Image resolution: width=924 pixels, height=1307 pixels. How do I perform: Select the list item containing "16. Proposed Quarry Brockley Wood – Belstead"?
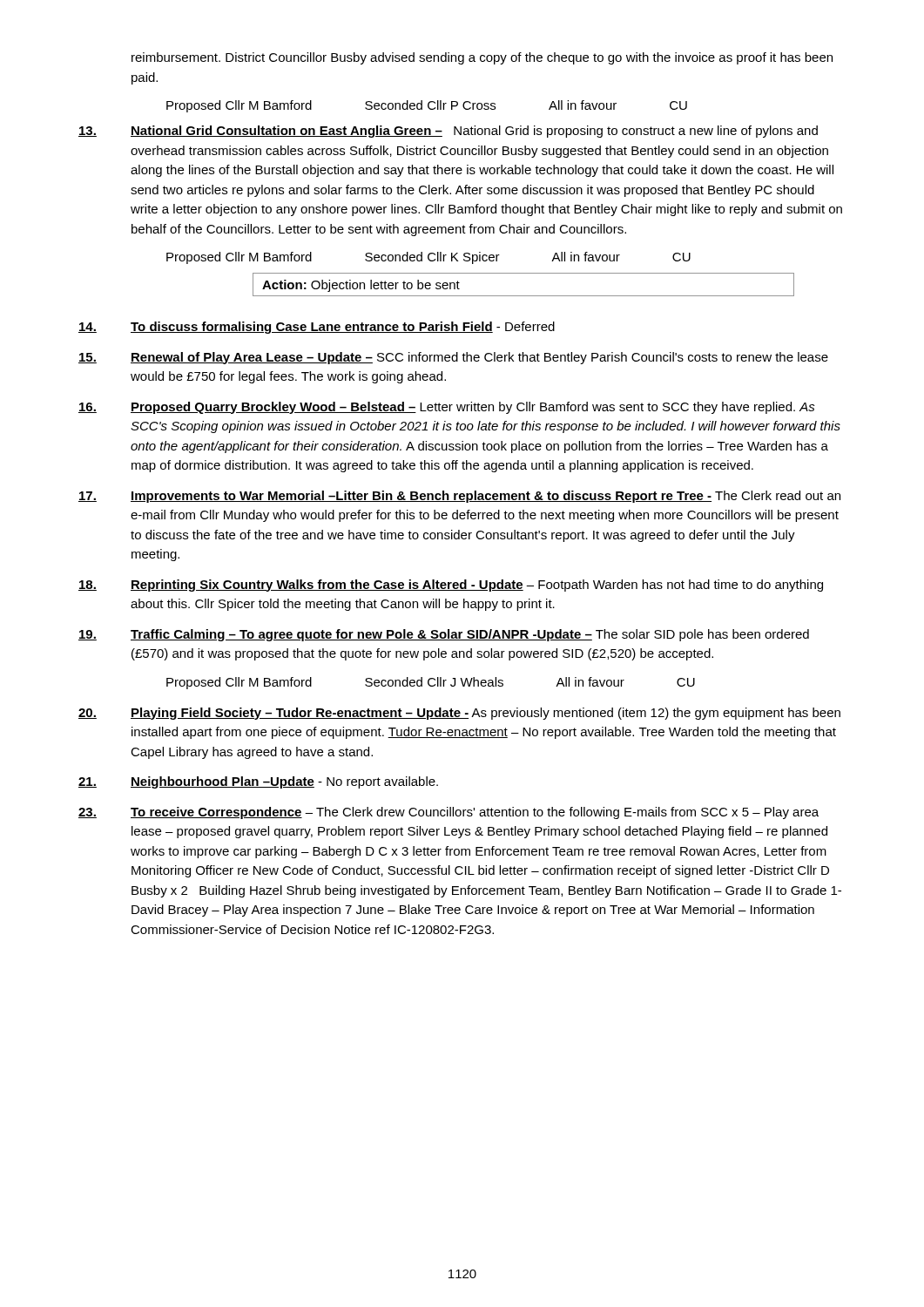(462, 436)
